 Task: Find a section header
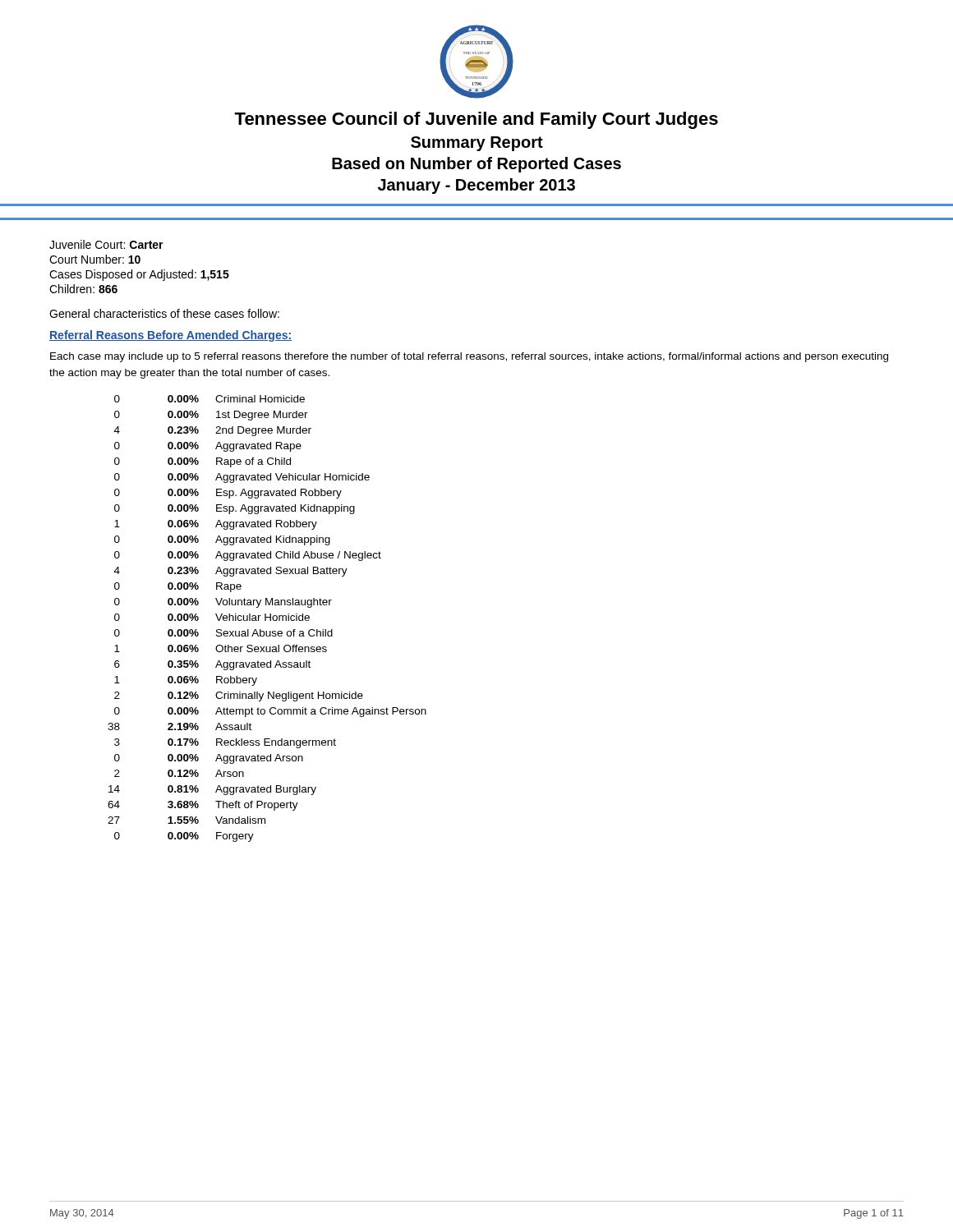pos(171,335)
